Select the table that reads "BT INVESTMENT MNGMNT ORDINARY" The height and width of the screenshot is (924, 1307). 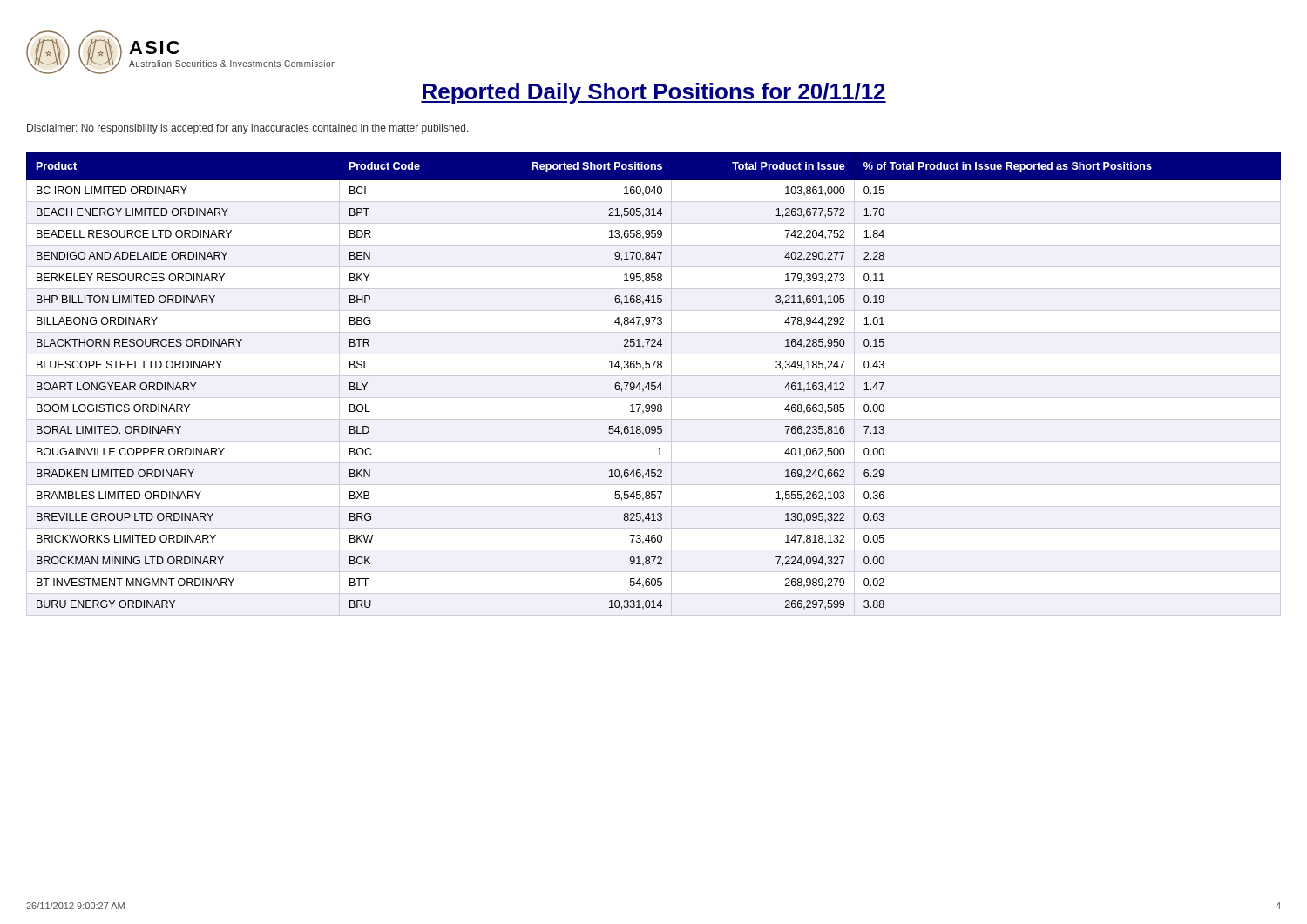(x=654, y=384)
